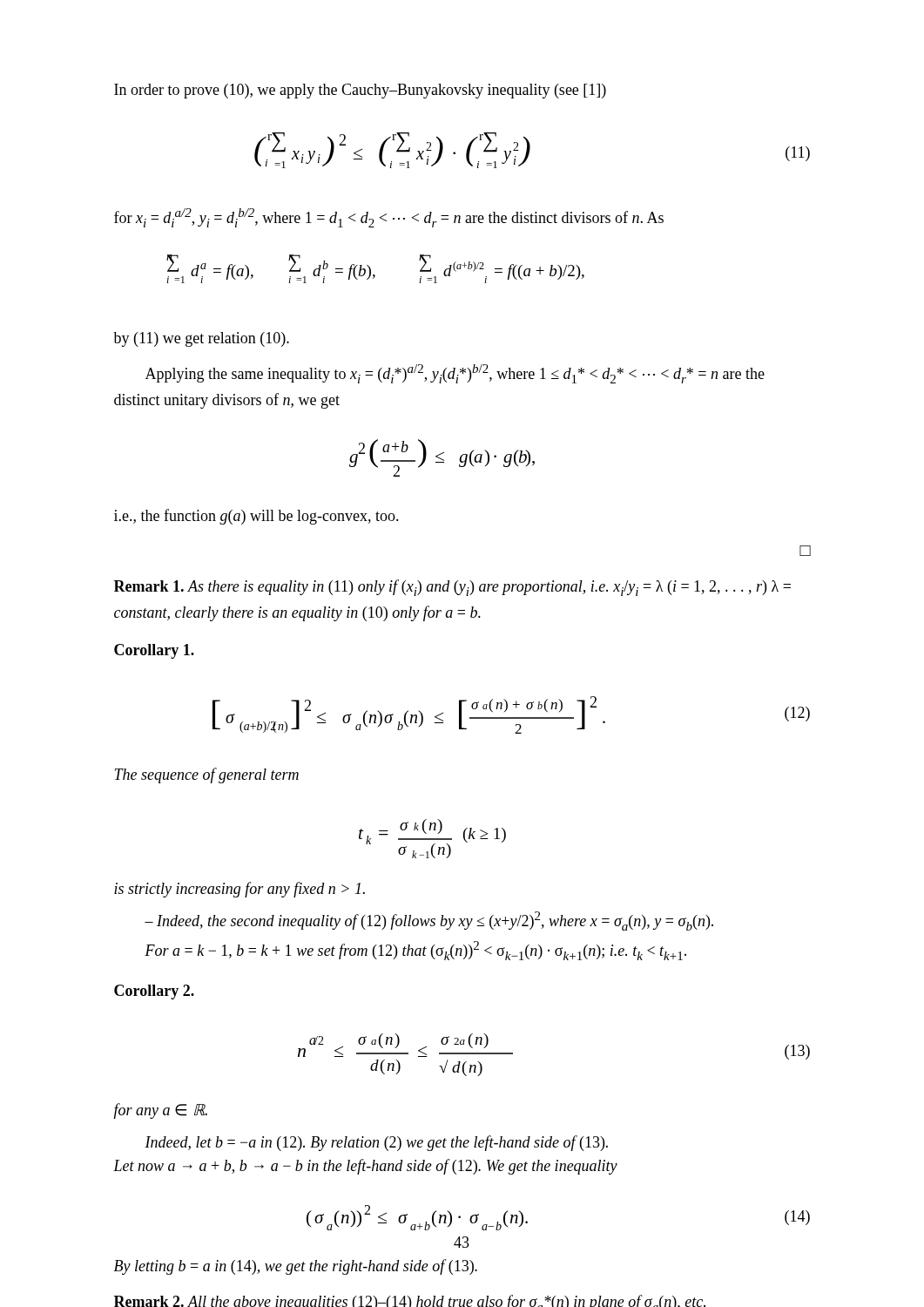Find the block starting "Remark 1. As there is"
This screenshot has width=924, height=1307.
(462, 600)
